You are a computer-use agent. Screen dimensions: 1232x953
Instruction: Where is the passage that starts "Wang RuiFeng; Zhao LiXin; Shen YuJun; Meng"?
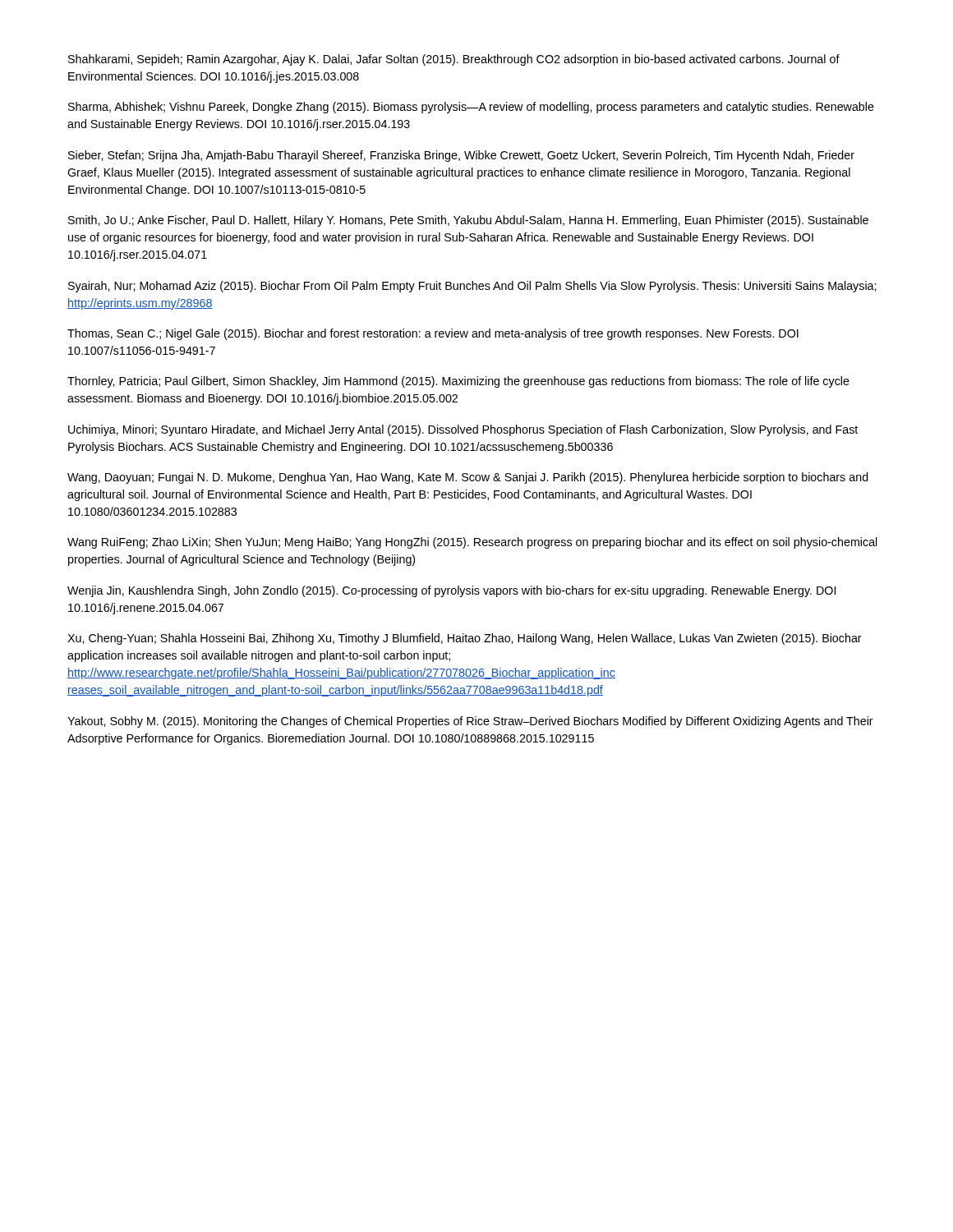pos(472,551)
